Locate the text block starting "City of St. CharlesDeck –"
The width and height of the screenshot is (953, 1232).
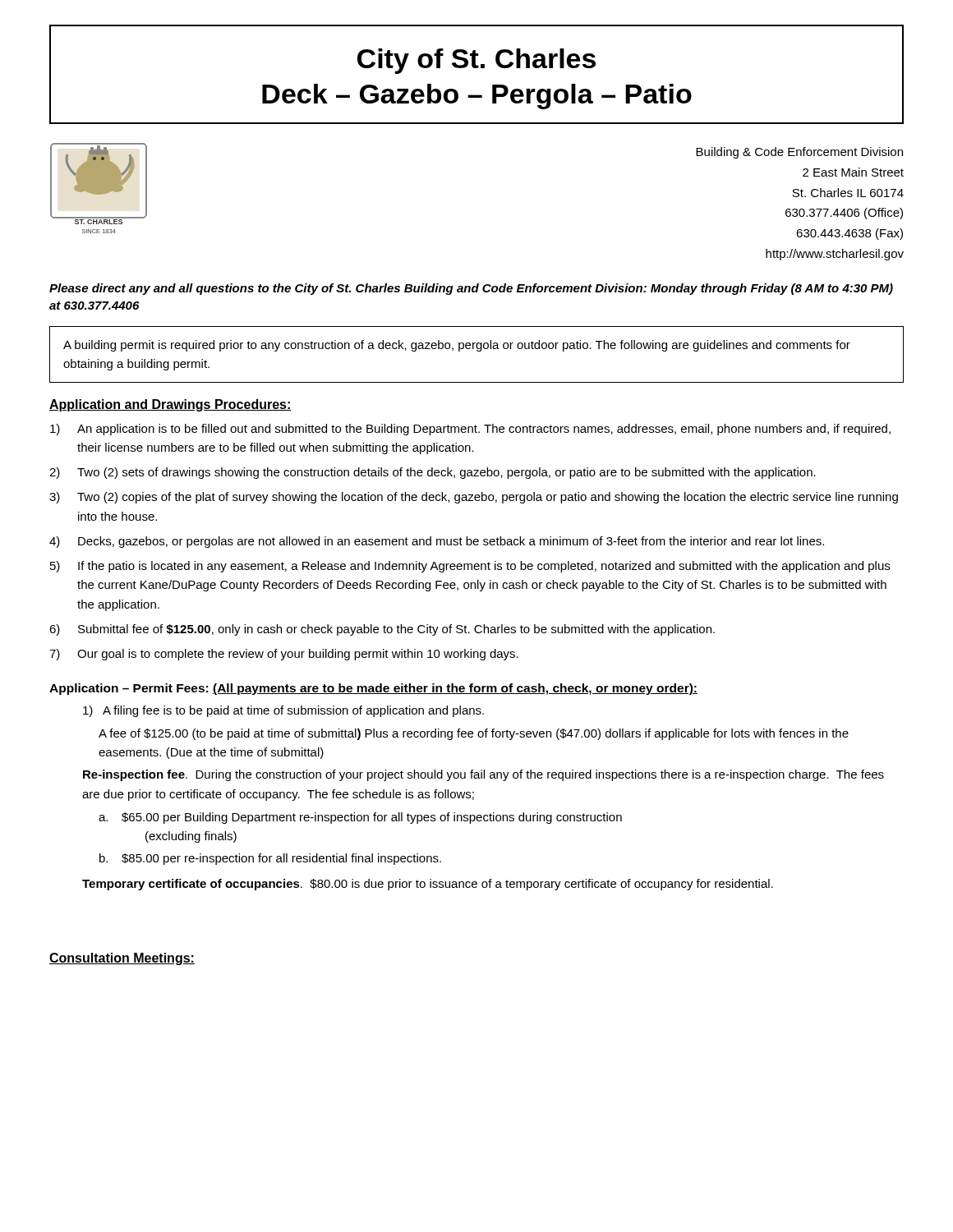coord(476,76)
